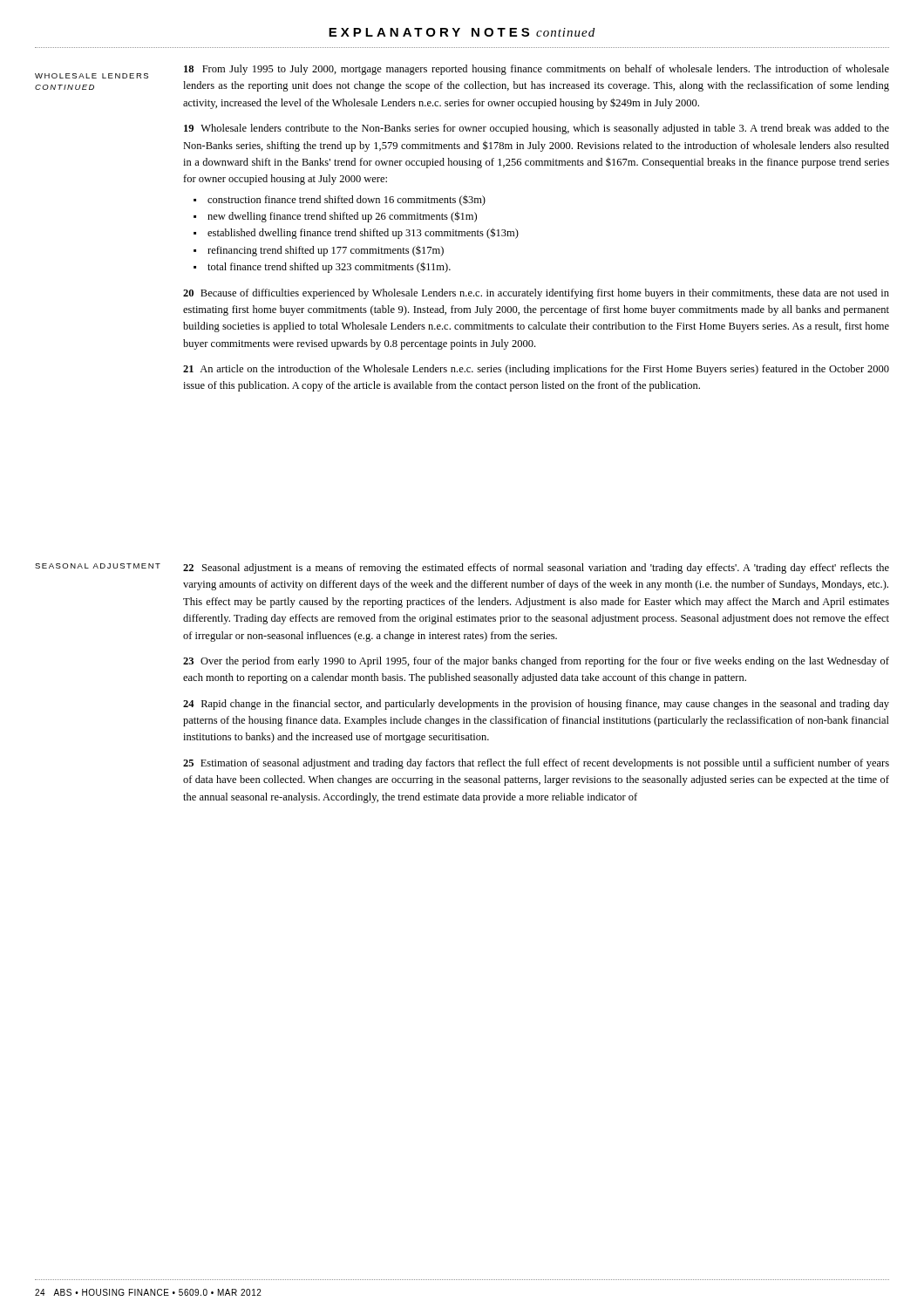Locate the region starting "refinancing trend shifted up"
924x1308 pixels.
pyautogui.click(x=326, y=250)
